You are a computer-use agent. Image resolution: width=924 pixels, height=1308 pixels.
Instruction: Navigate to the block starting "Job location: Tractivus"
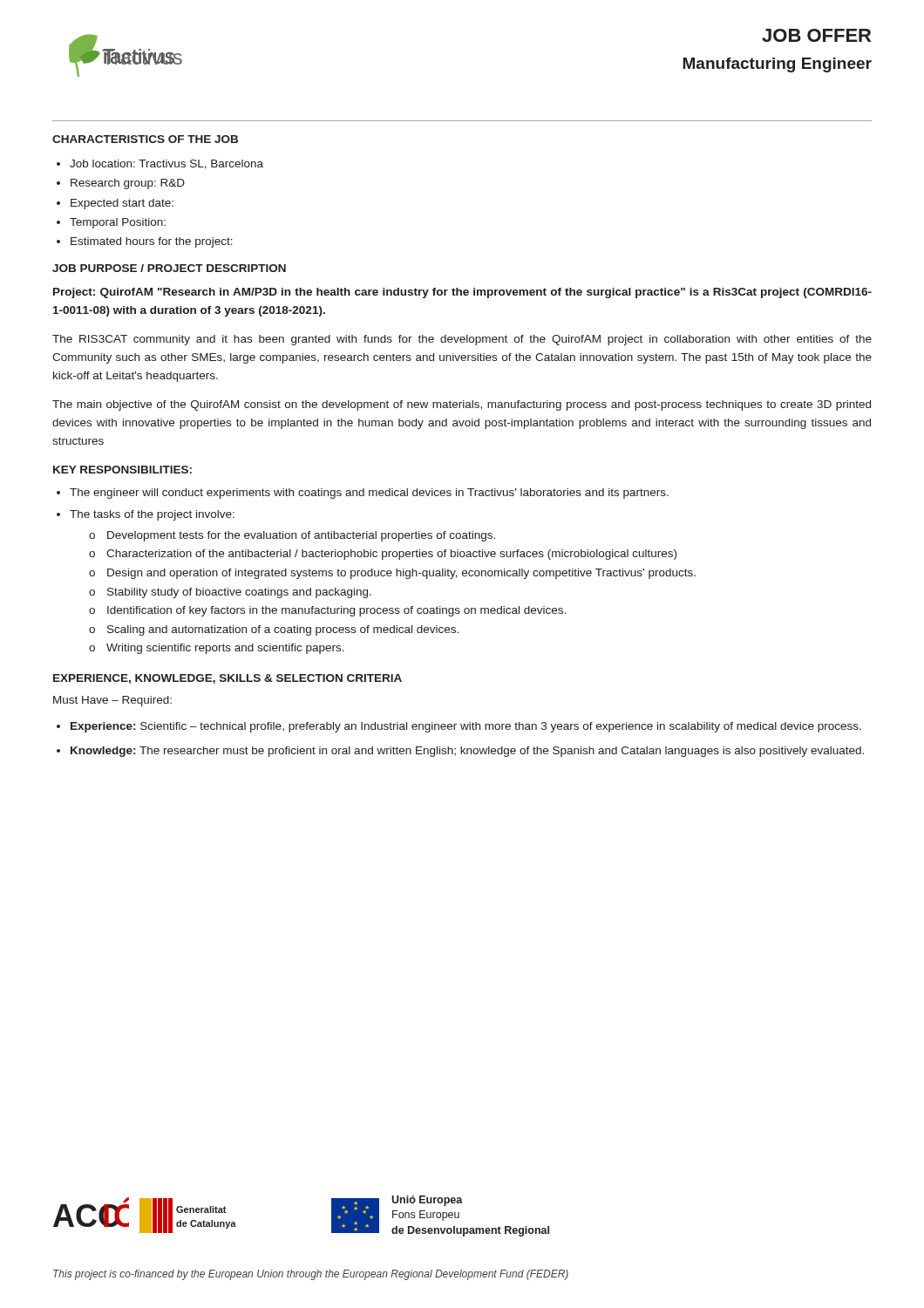tap(167, 164)
